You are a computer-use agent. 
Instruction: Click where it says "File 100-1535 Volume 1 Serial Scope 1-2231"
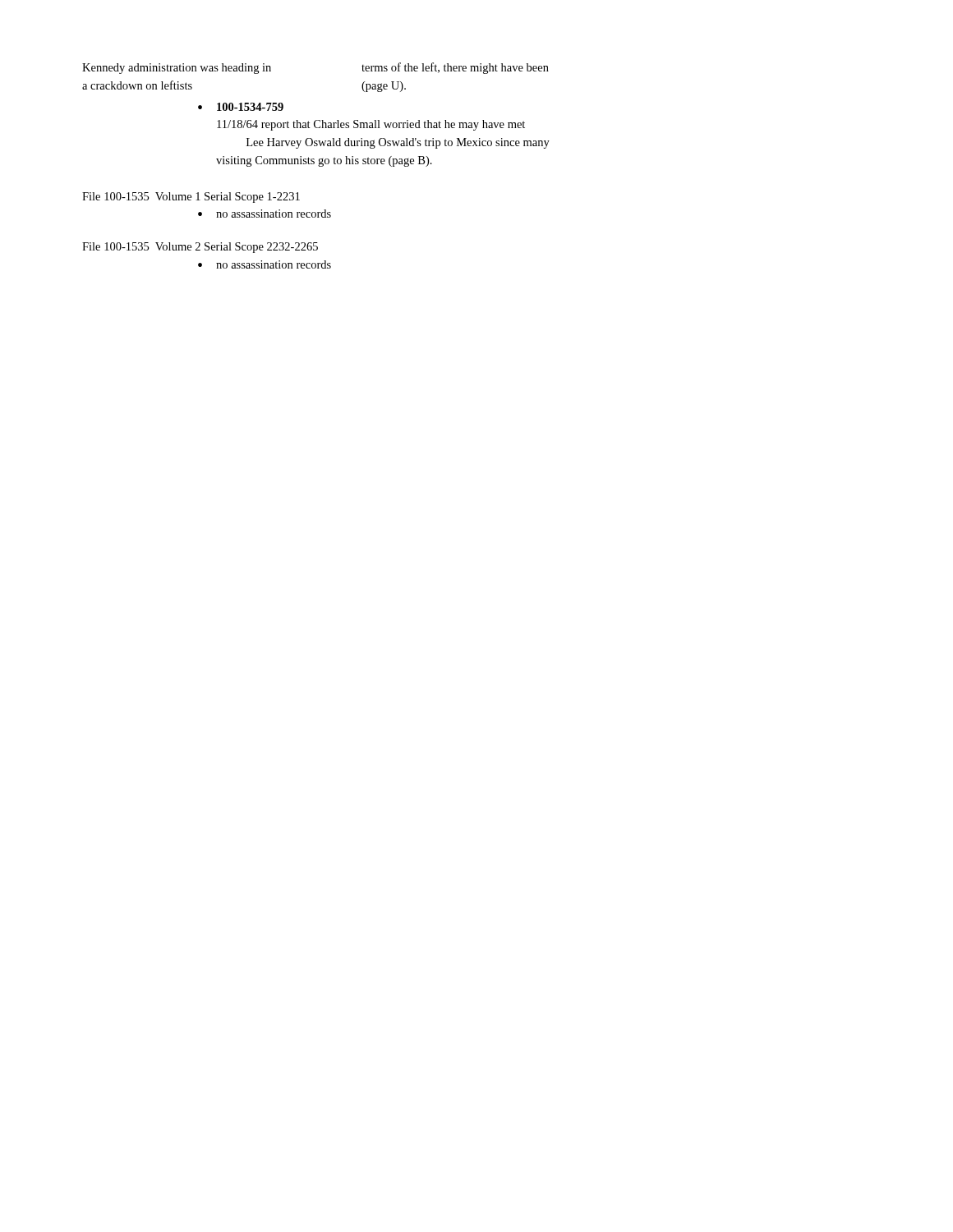coord(191,196)
